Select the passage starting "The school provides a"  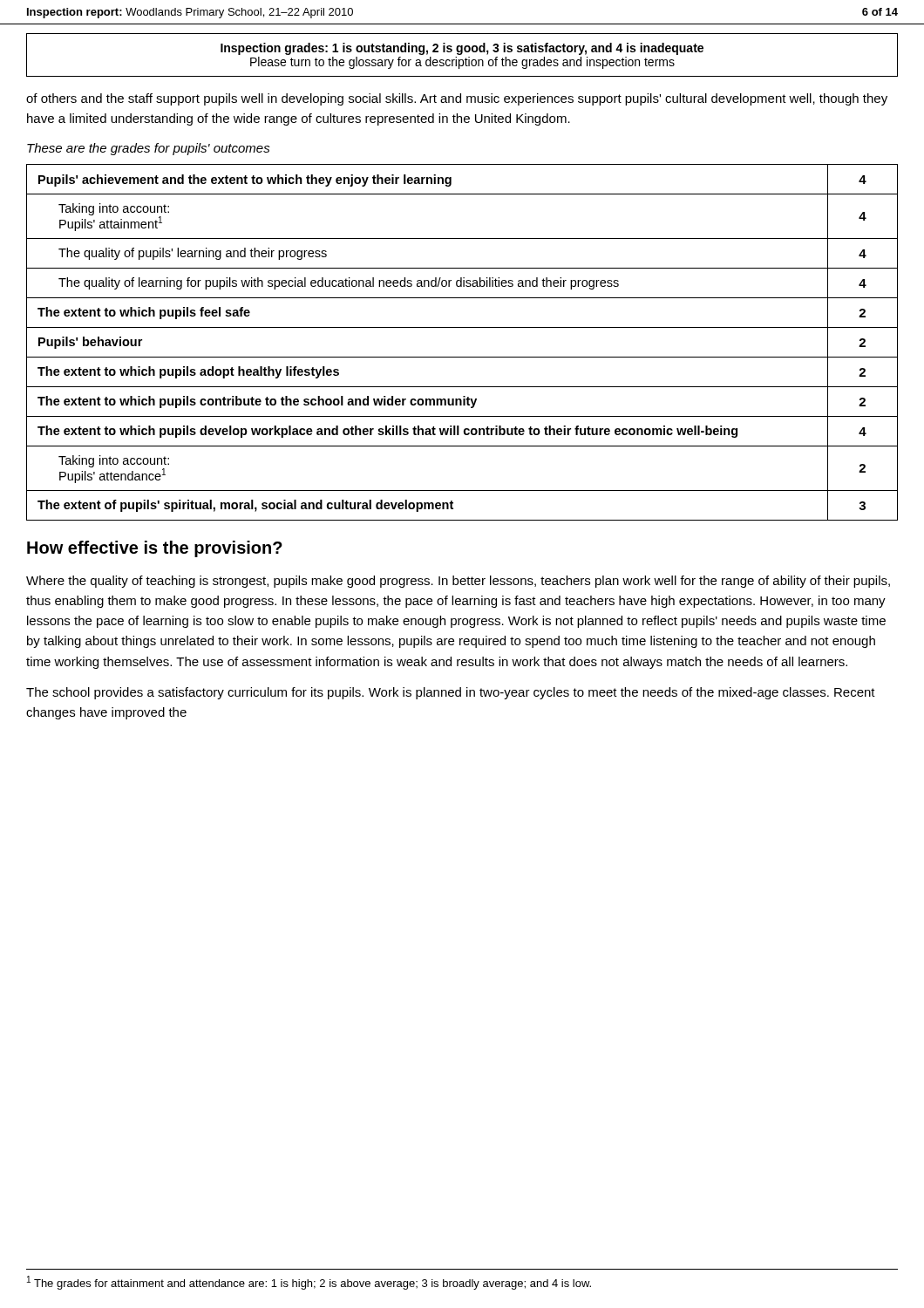coord(450,702)
